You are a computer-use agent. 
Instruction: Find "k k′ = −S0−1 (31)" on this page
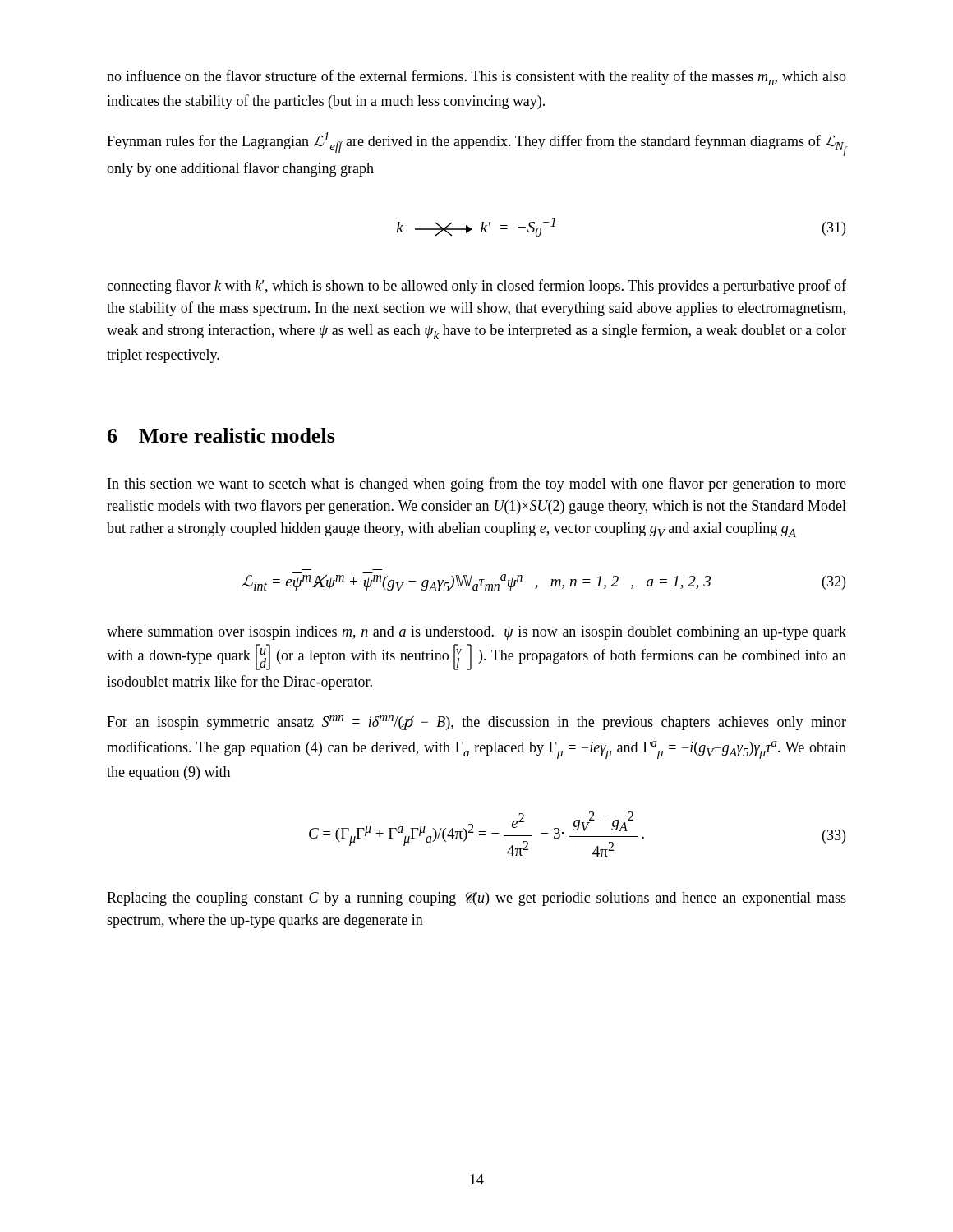pyautogui.click(x=484, y=227)
